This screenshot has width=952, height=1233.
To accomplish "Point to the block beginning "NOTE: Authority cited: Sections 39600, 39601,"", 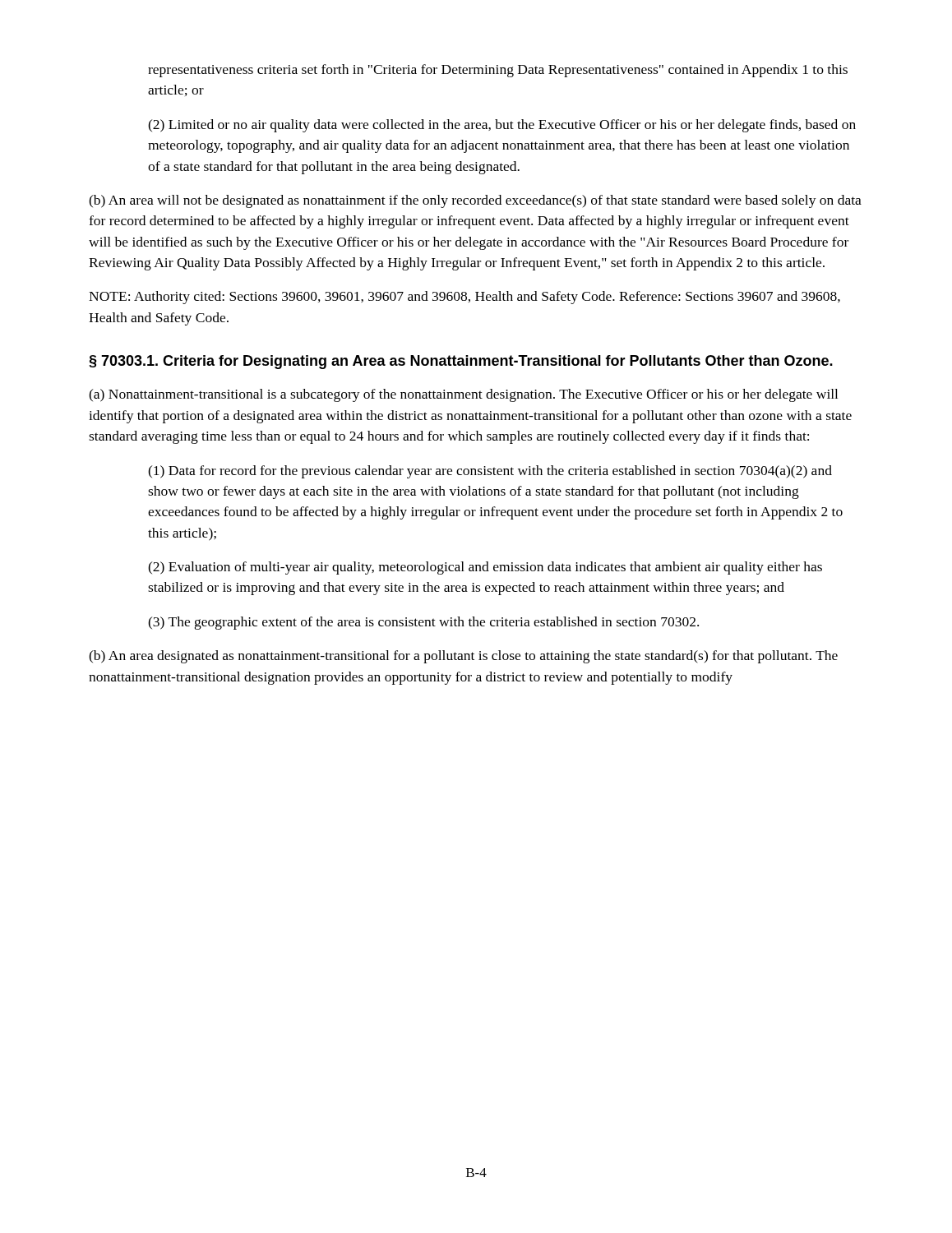I will (465, 307).
